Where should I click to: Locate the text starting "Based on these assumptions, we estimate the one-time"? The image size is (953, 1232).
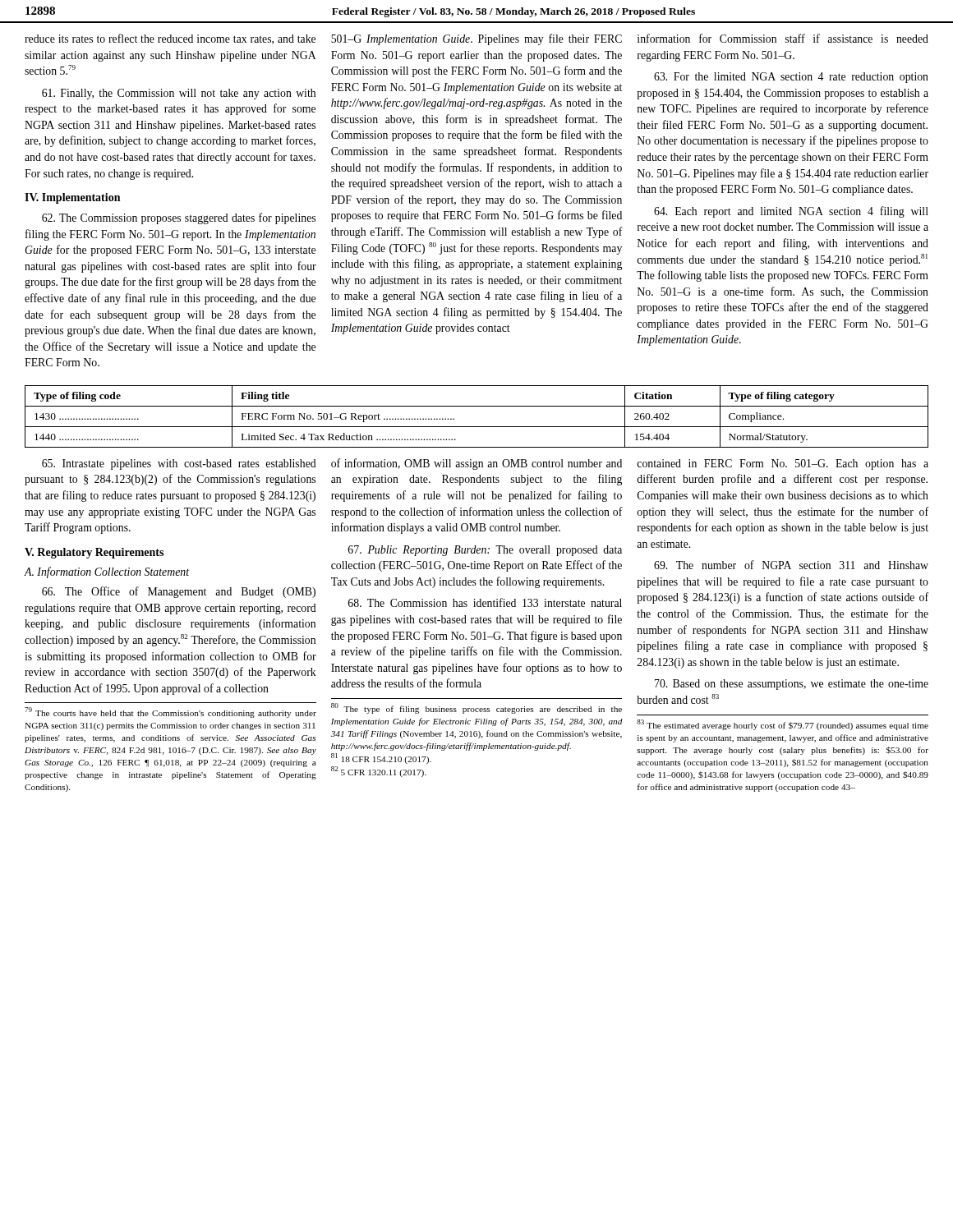(783, 692)
